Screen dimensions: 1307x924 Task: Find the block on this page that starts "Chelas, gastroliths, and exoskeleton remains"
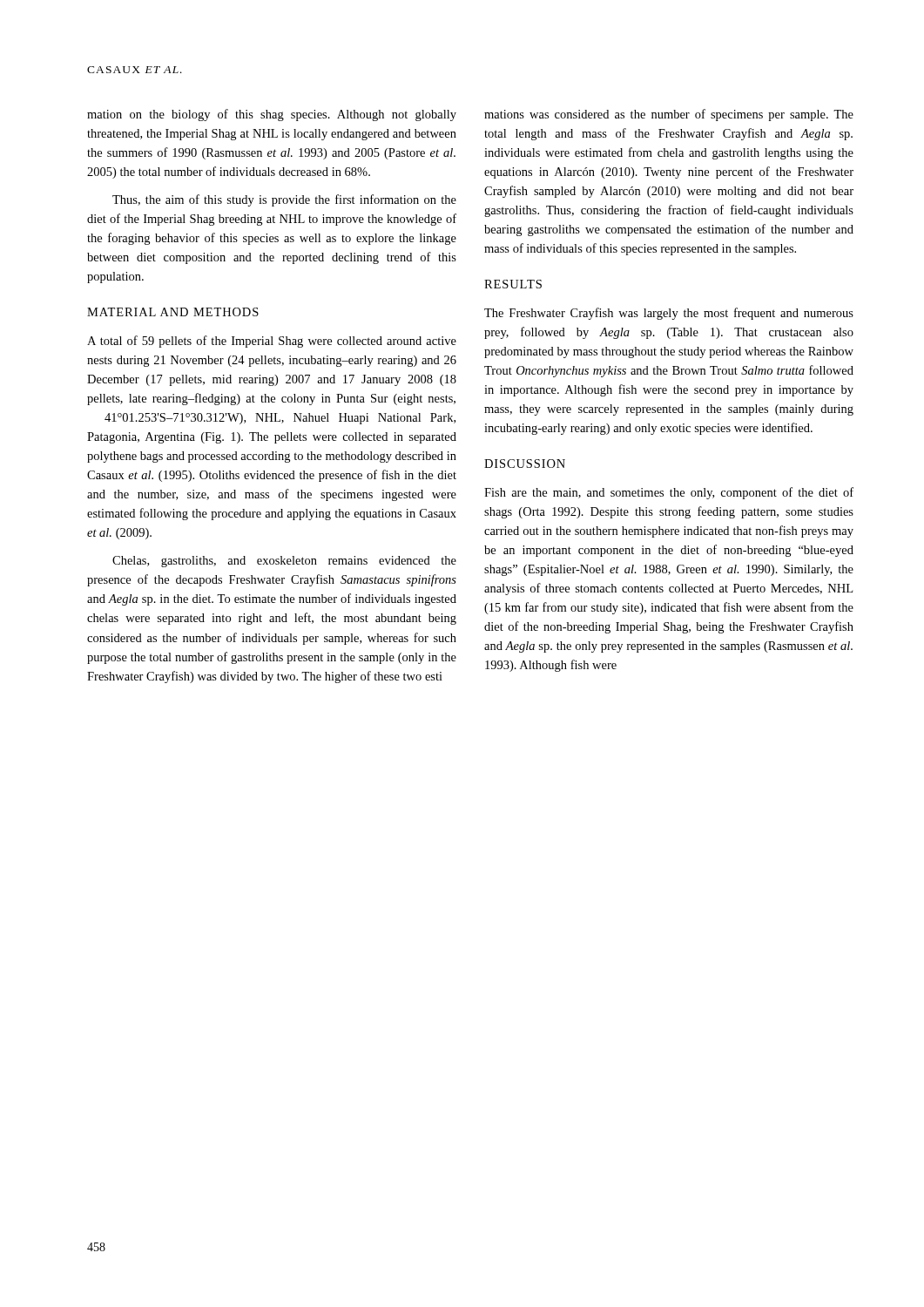coord(272,618)
